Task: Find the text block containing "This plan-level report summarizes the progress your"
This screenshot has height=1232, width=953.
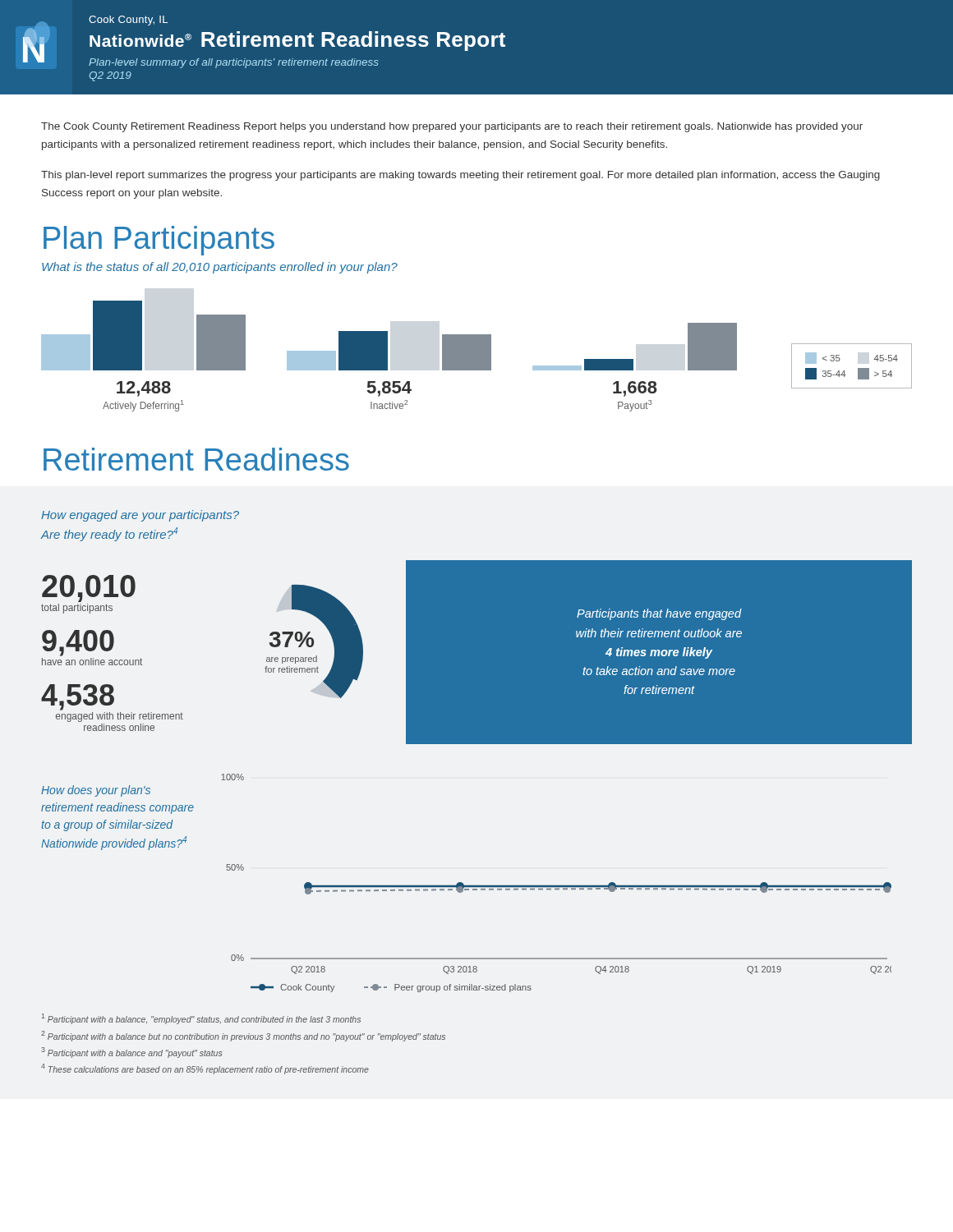Action: [461, 184]
